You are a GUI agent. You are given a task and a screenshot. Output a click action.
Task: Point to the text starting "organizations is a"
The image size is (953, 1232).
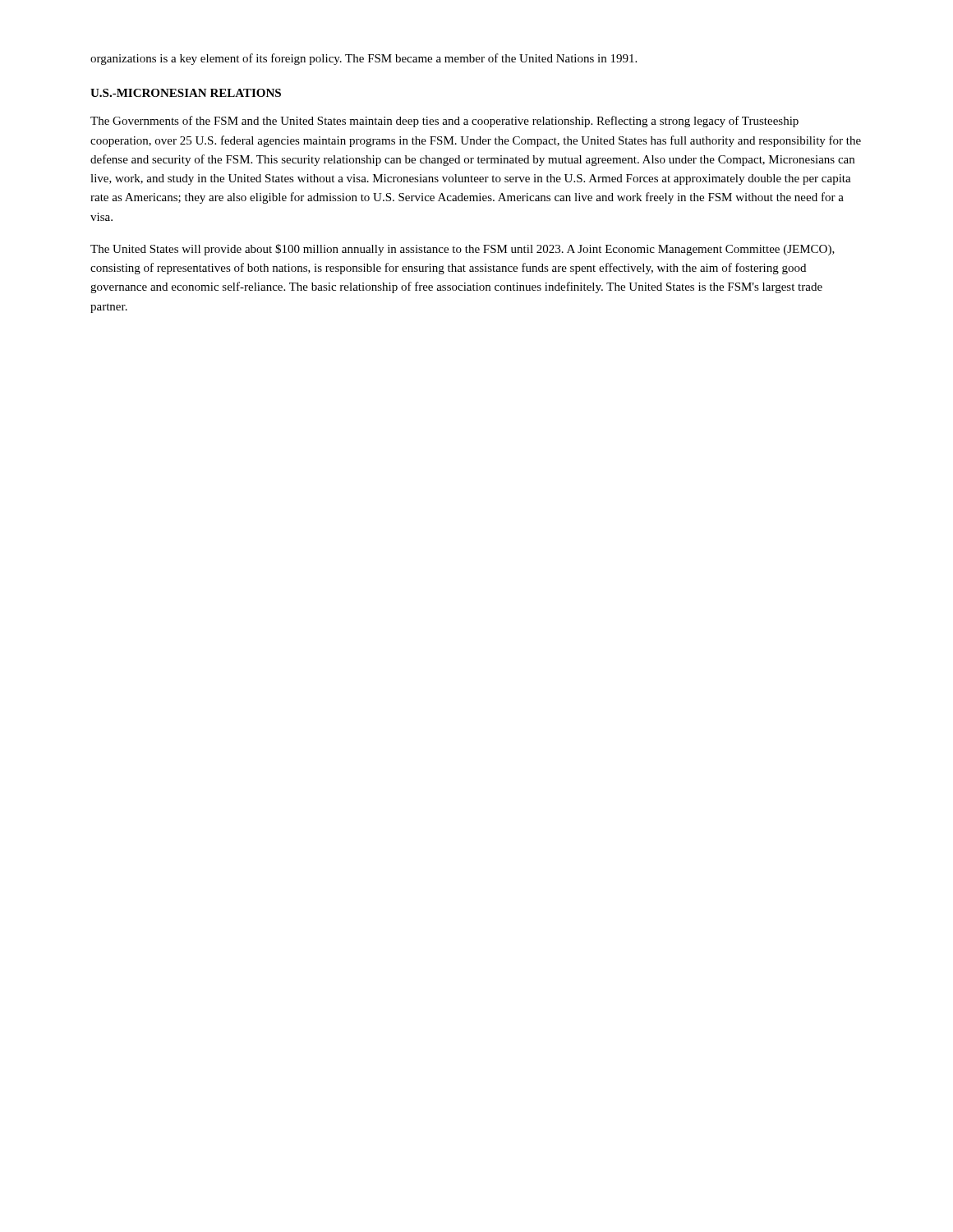click(364, 58)
